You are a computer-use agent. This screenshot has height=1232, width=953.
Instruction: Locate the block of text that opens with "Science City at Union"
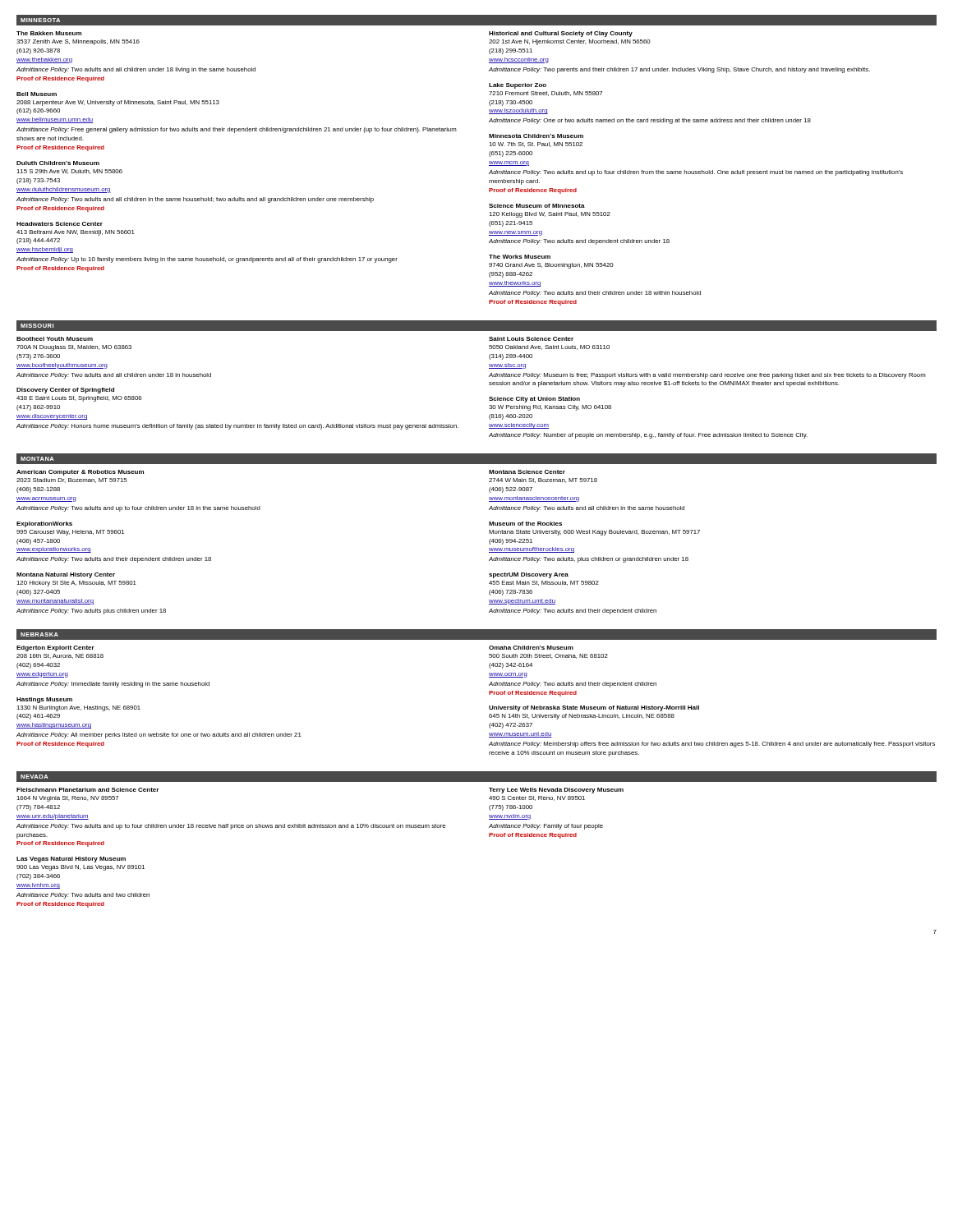pos(534,400)
